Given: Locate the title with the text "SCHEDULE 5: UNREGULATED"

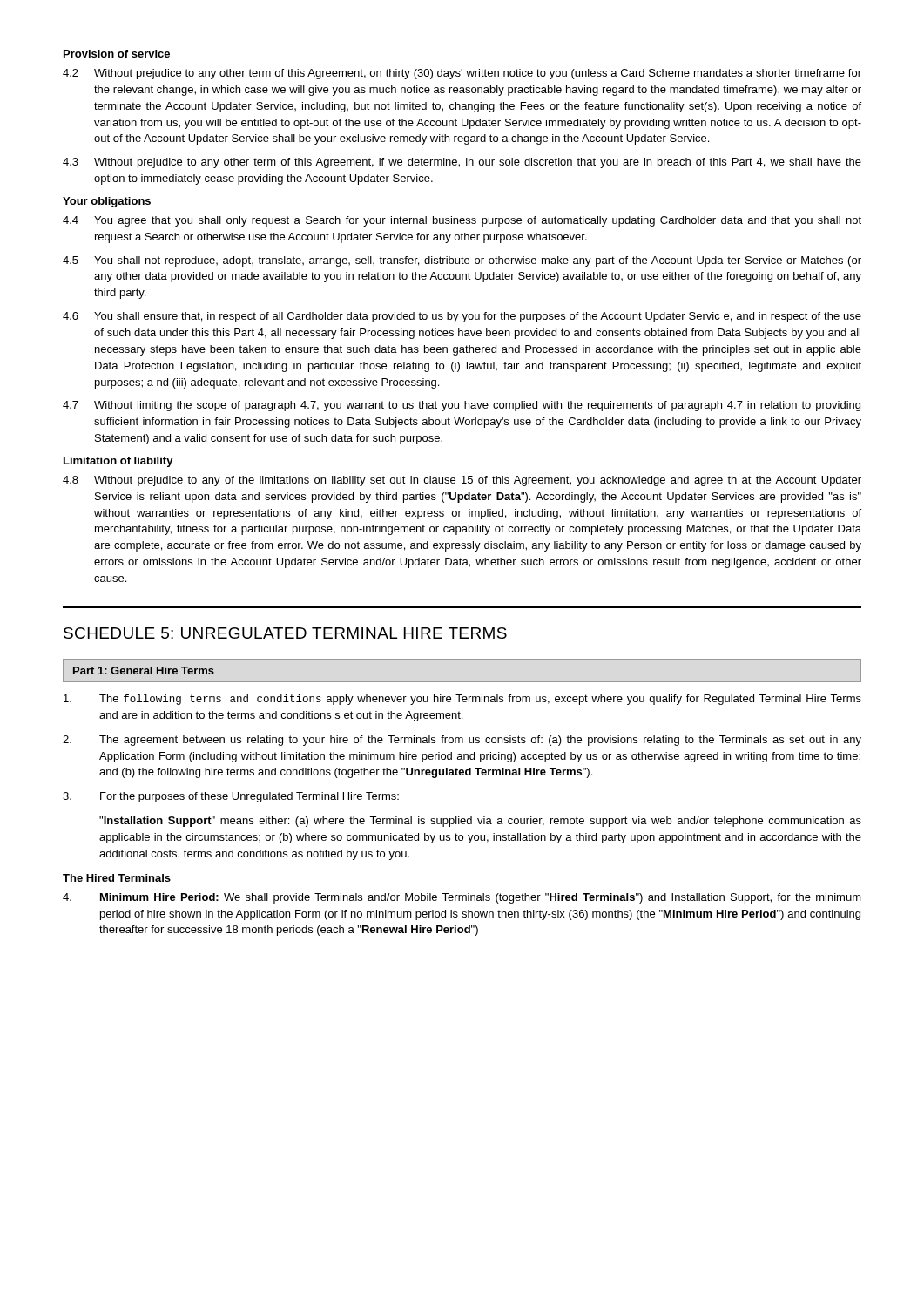Looking at the screenshot, I should 285,633.
